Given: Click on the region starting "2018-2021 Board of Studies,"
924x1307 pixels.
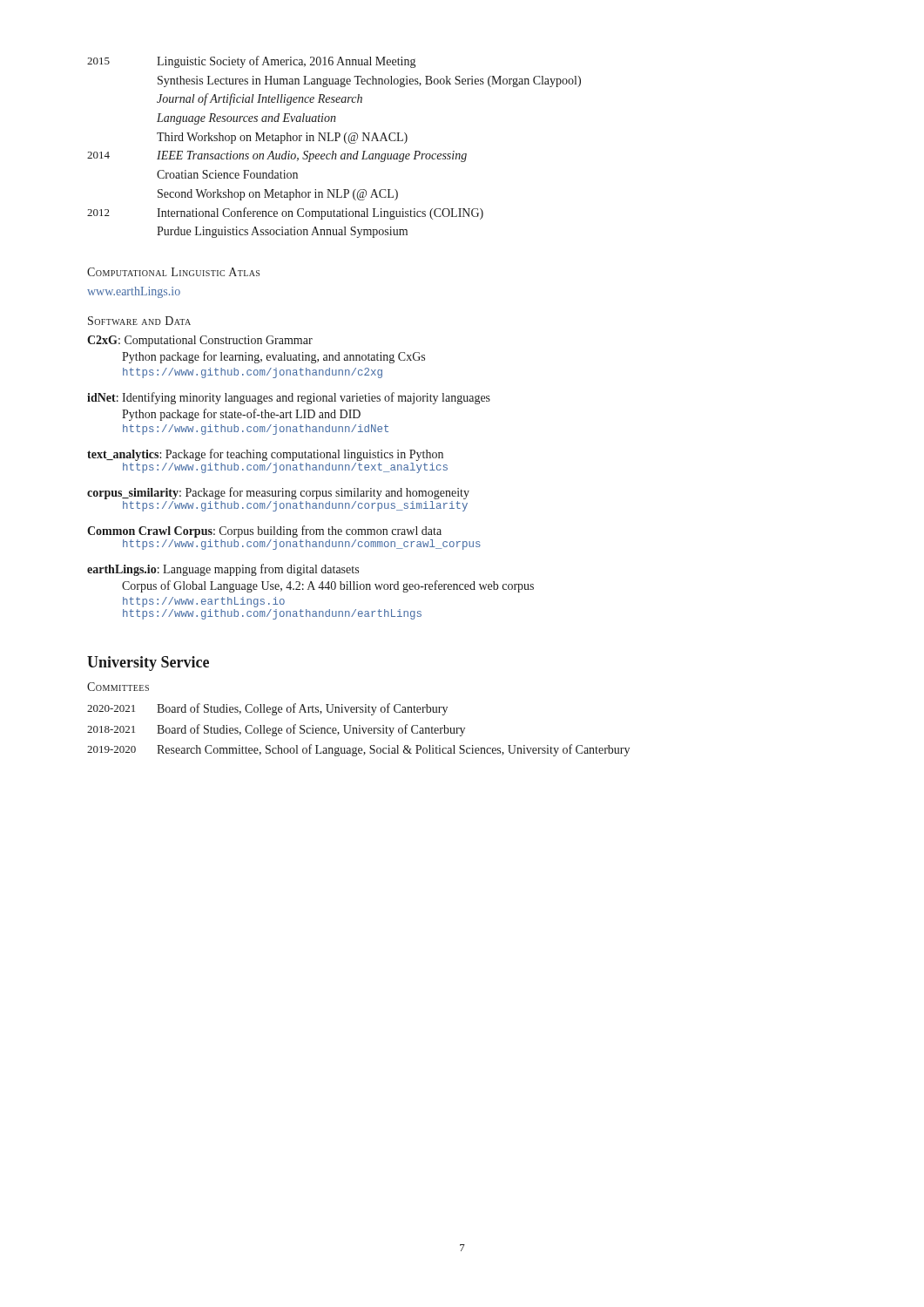Looking at the screenshot, I should 466,730.
